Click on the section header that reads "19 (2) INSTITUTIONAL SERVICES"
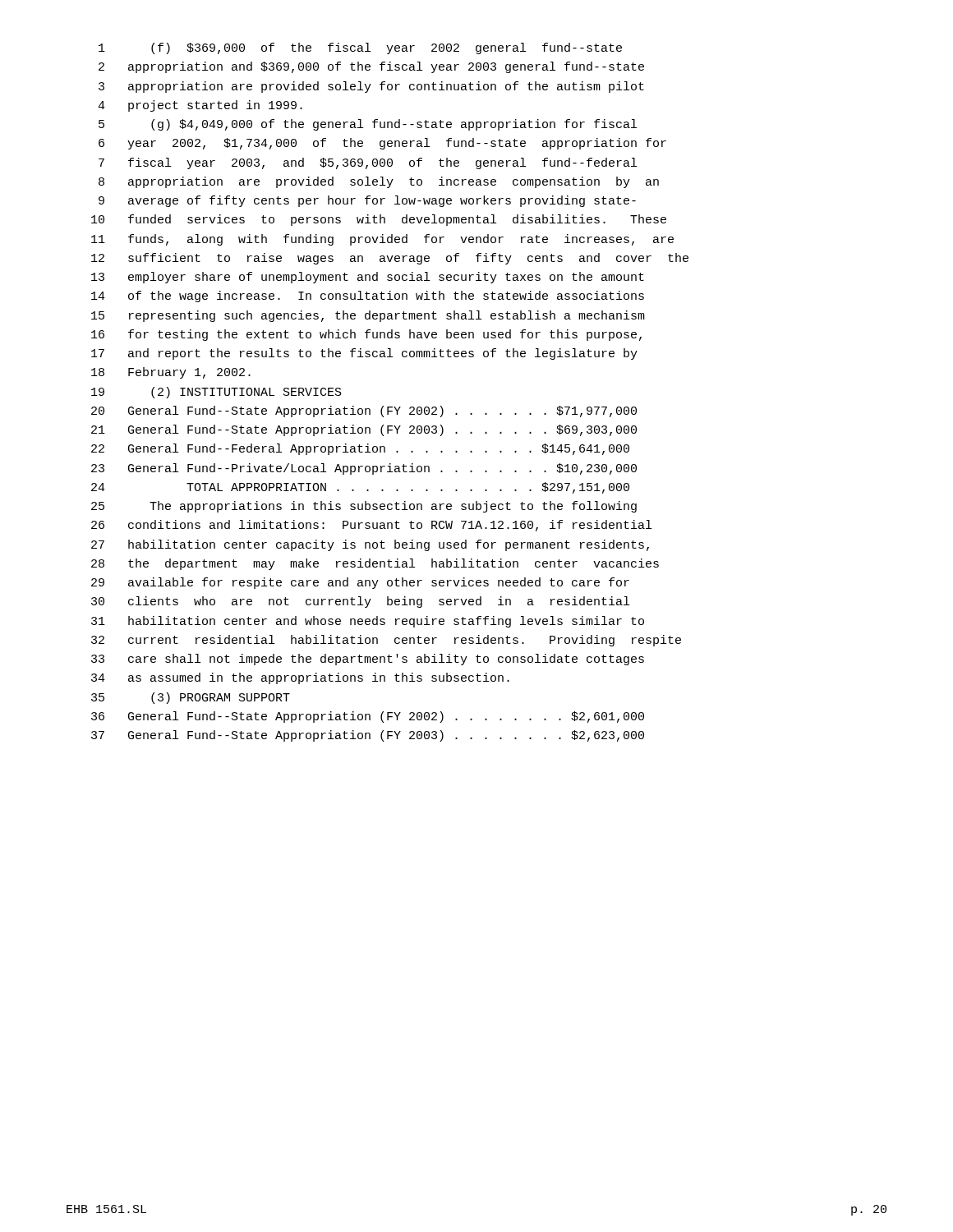The height and width of the screenshot is (1232, 953). pyautogui.click(x=216, y=393)
